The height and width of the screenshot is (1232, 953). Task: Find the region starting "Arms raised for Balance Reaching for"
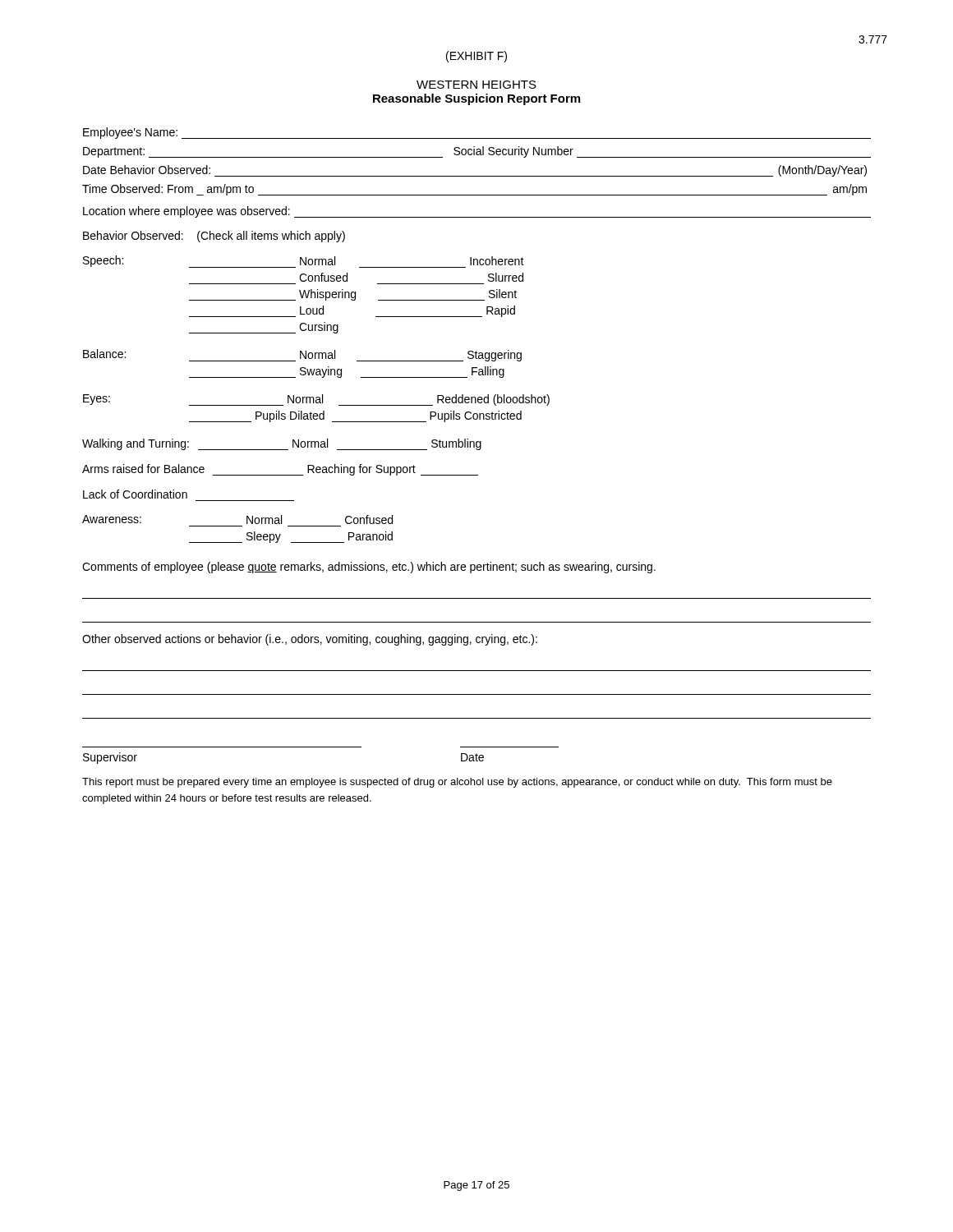click(x=280, y=469)
